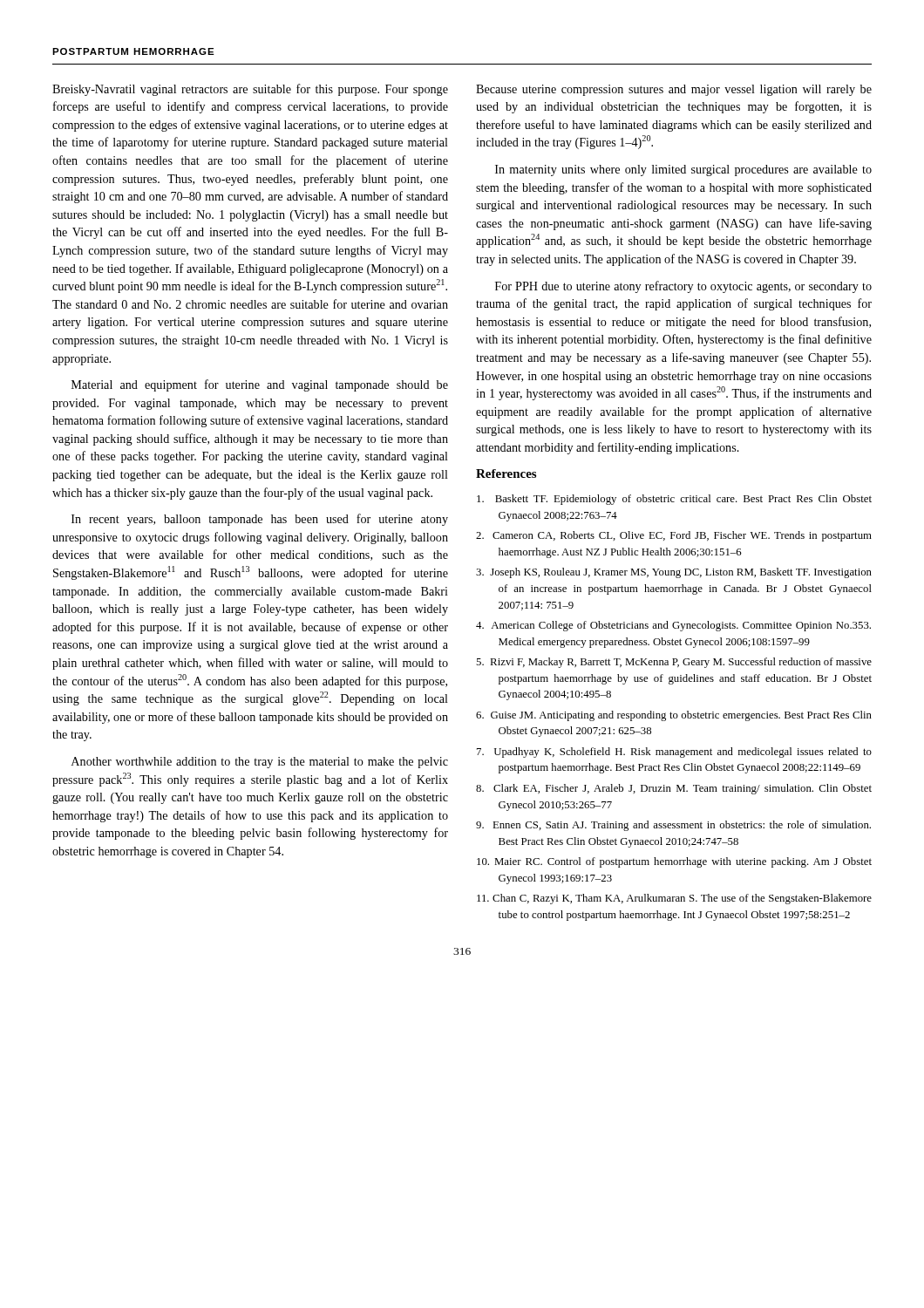Find the block on this page that starts "9. Ennen CS, Satin AJ."
This screenshot has height=1308, width=924.
pyautogui.click(x=674, y=833)
